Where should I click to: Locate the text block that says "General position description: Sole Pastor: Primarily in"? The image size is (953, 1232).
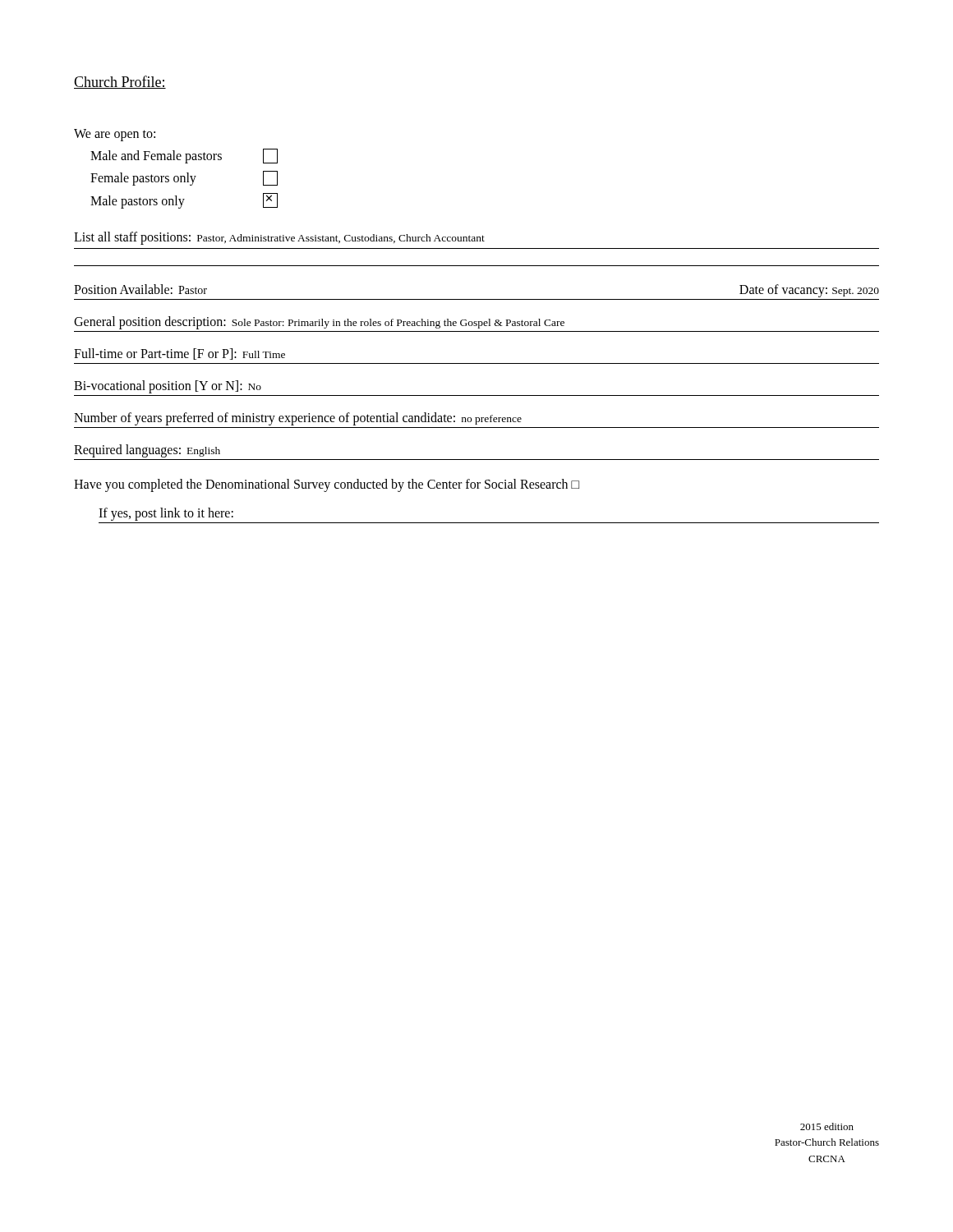(x=476, y=322)
